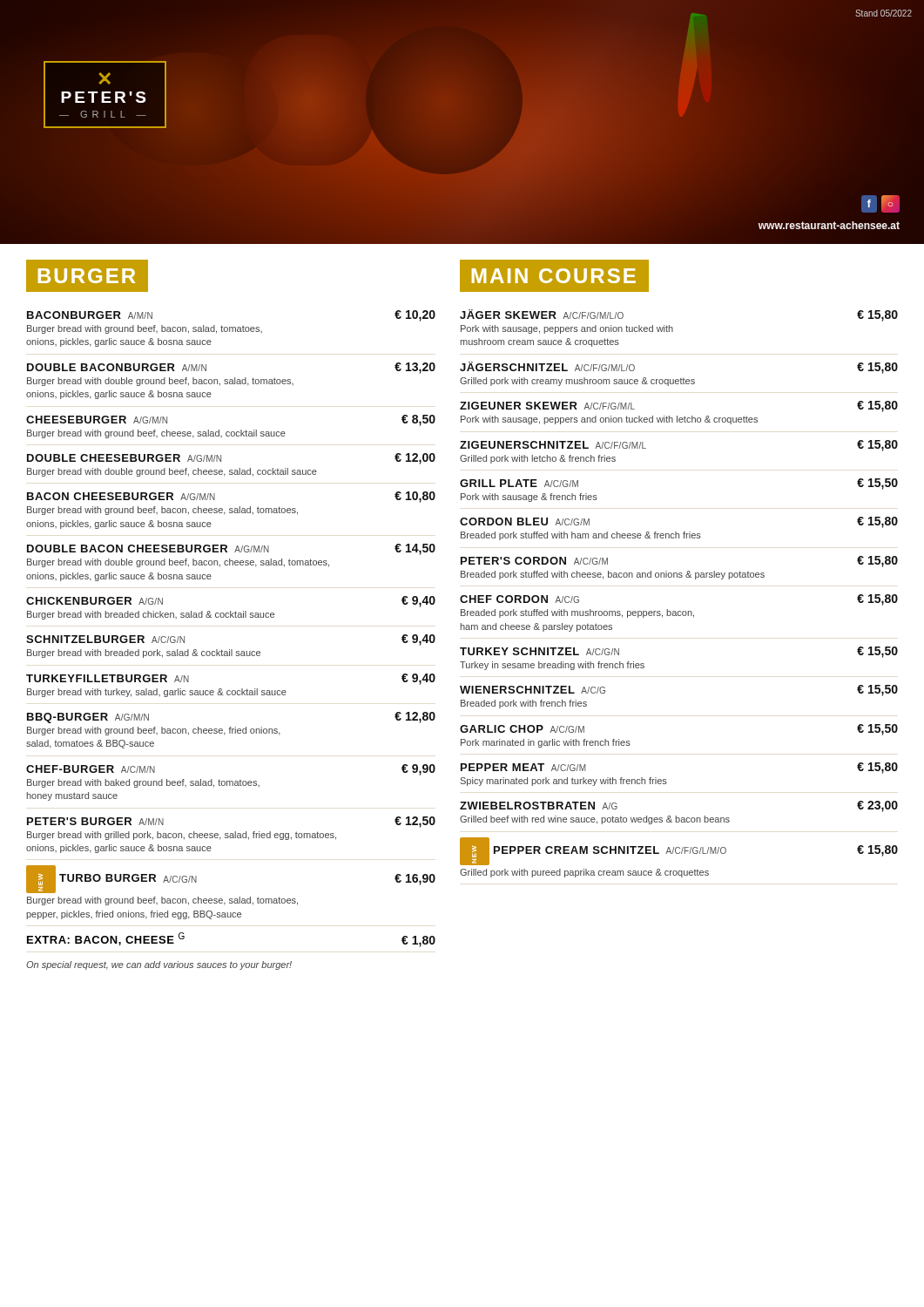The width and height of the screenshot is (924, 1307).
Task: Find the text block starting "BACONBURGER A/M/N € 10,20 Burger"
Action: click(231, 328)
